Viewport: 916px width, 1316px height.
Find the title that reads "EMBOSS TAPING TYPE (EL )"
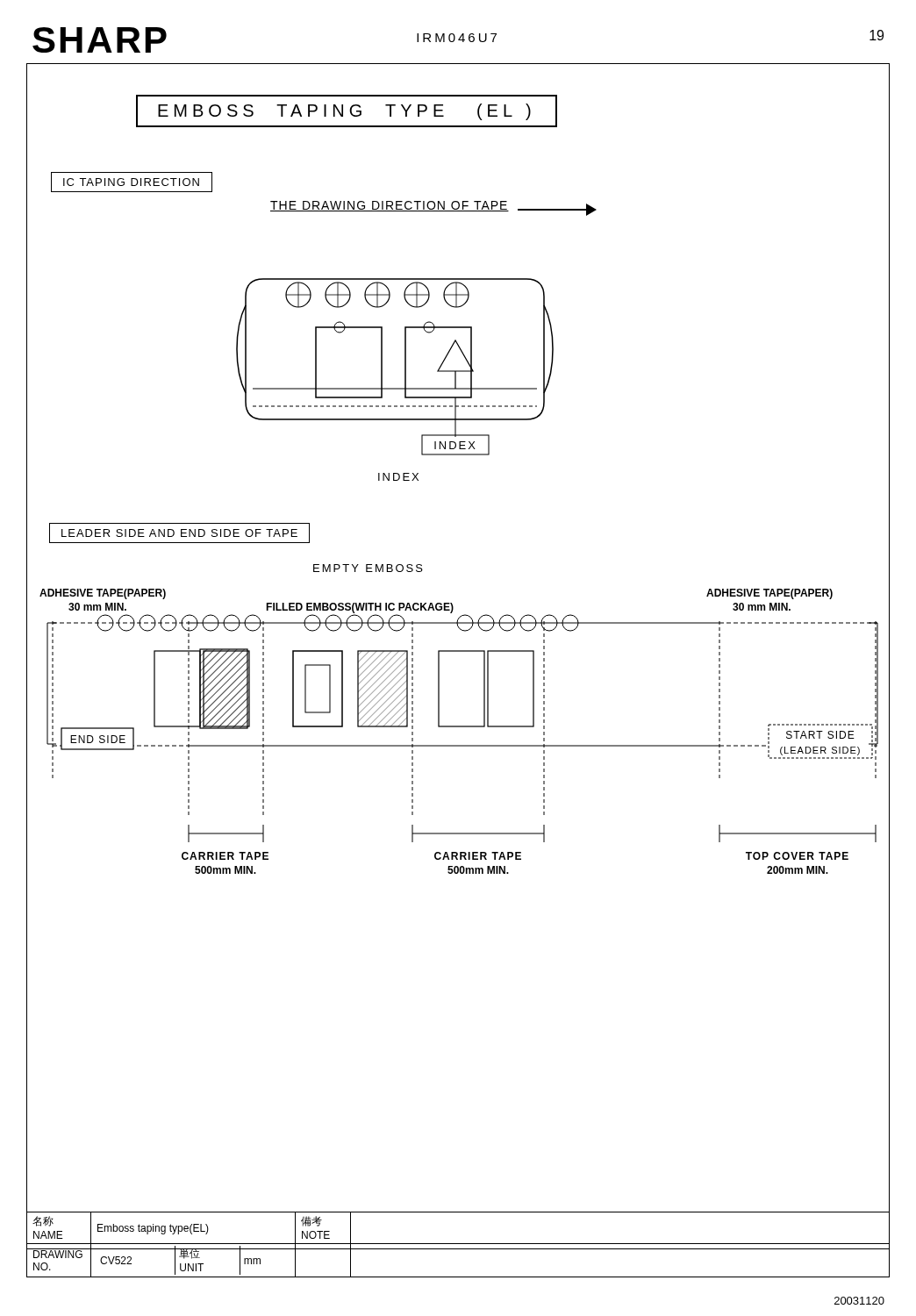click(346, 111)
